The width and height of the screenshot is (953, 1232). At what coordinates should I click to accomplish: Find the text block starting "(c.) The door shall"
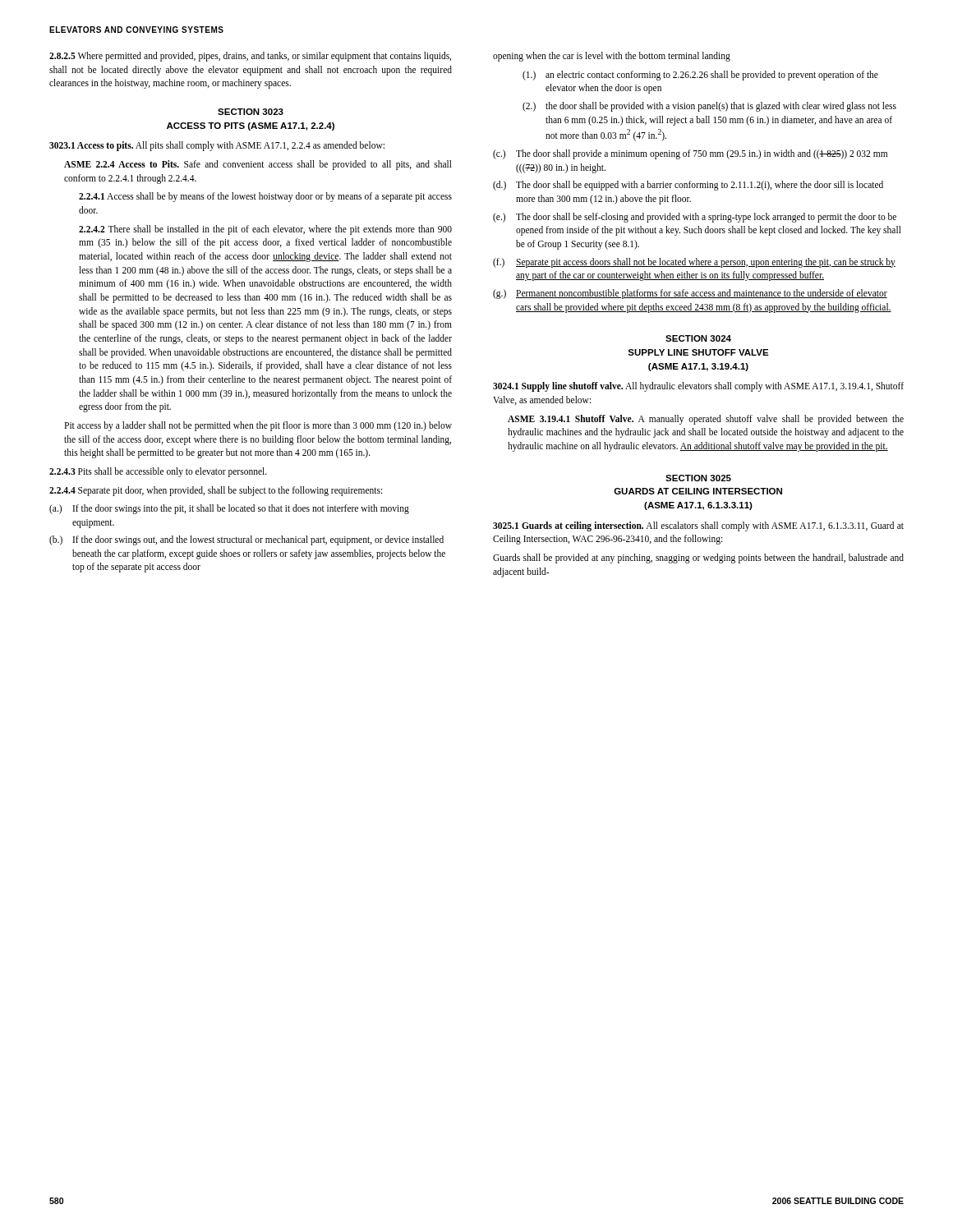coord(698,161)
